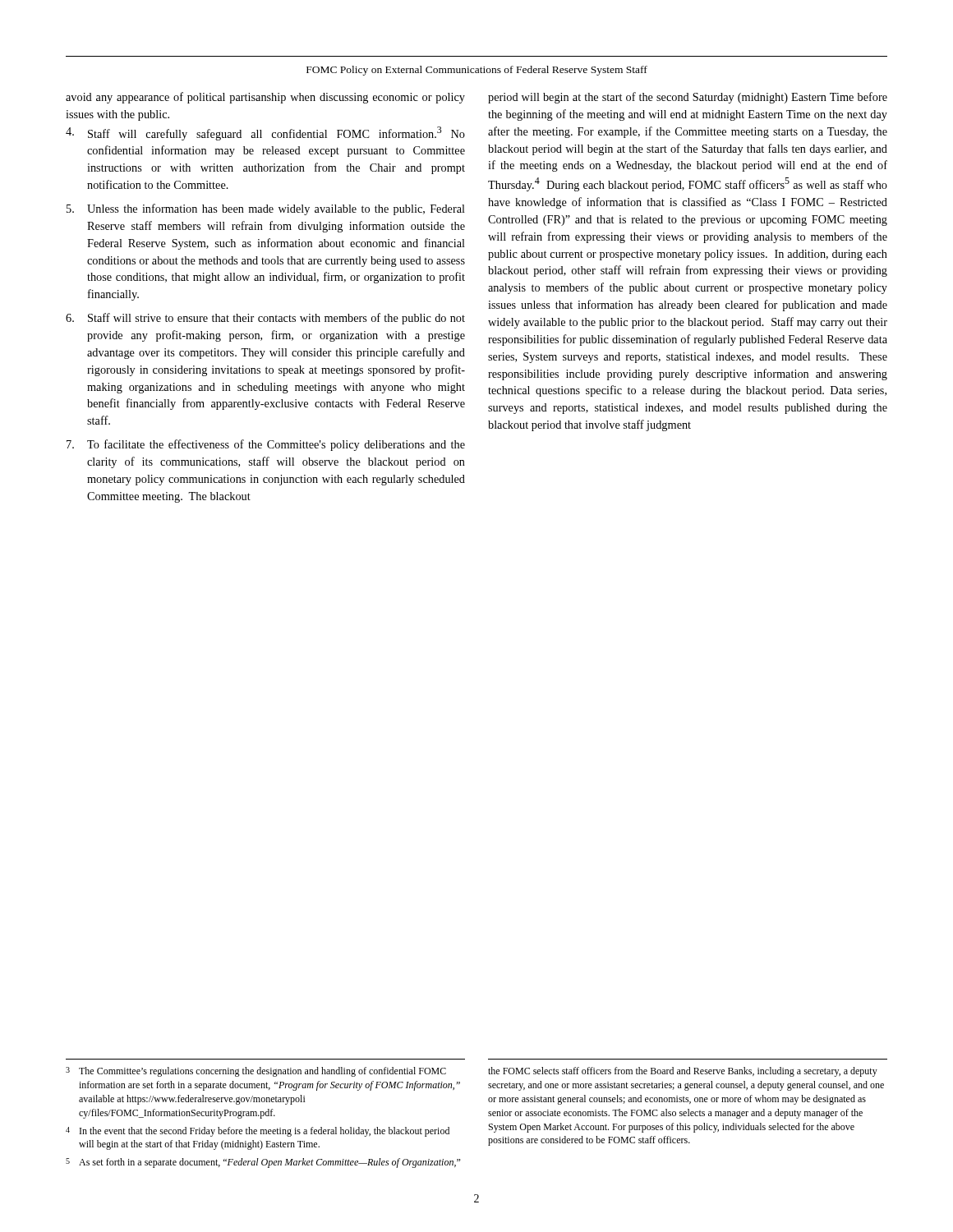Screen dimensions: 1232x953
Task: Locate the block starting "3 The Committee’s regulations"
Action: click(x=265, y=1118)
